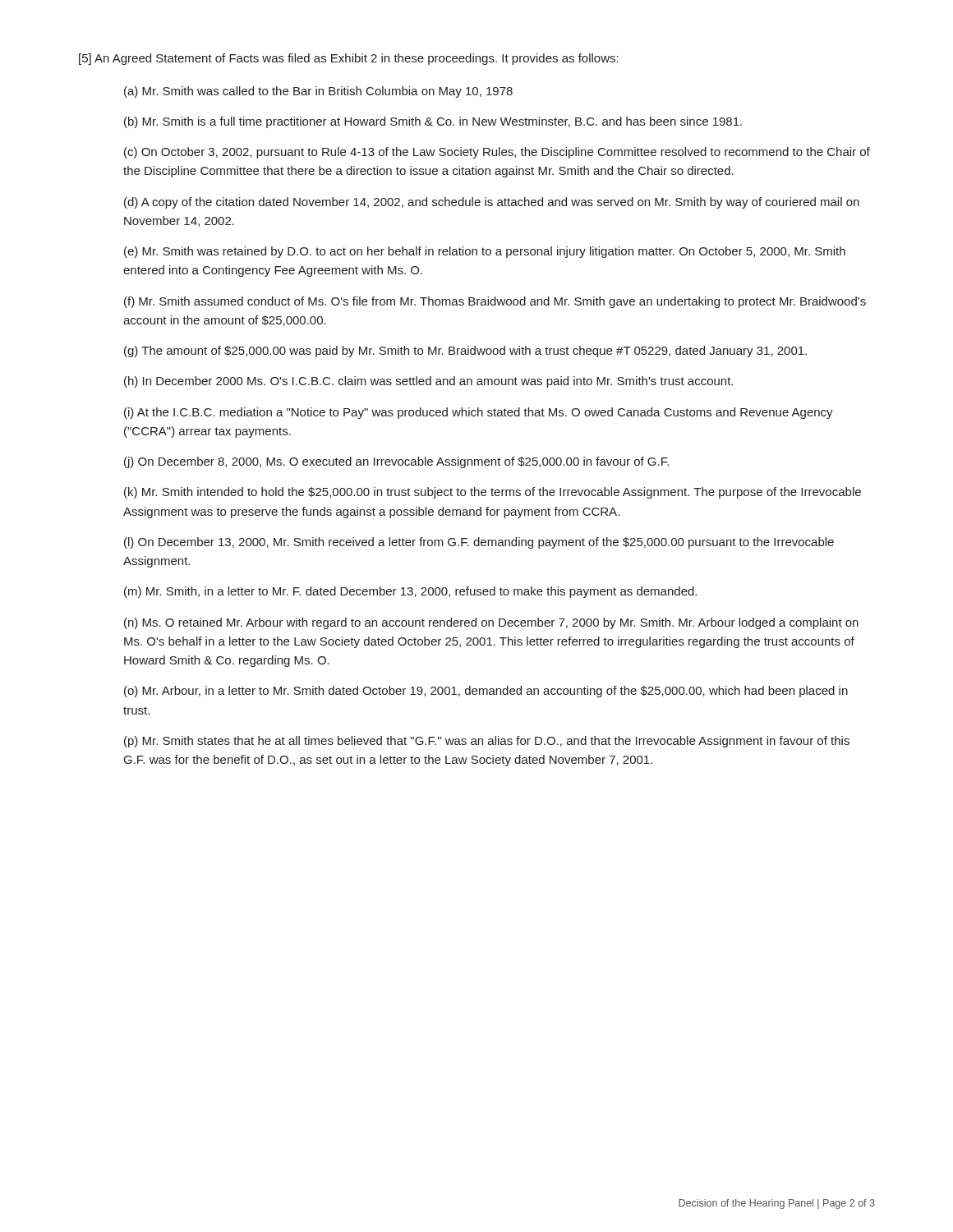Click on the region starting "(m) Mr. Smith,"
The height and width of the screenshot is (1232, 953).
pyautogui.click(x=411, y=591)
